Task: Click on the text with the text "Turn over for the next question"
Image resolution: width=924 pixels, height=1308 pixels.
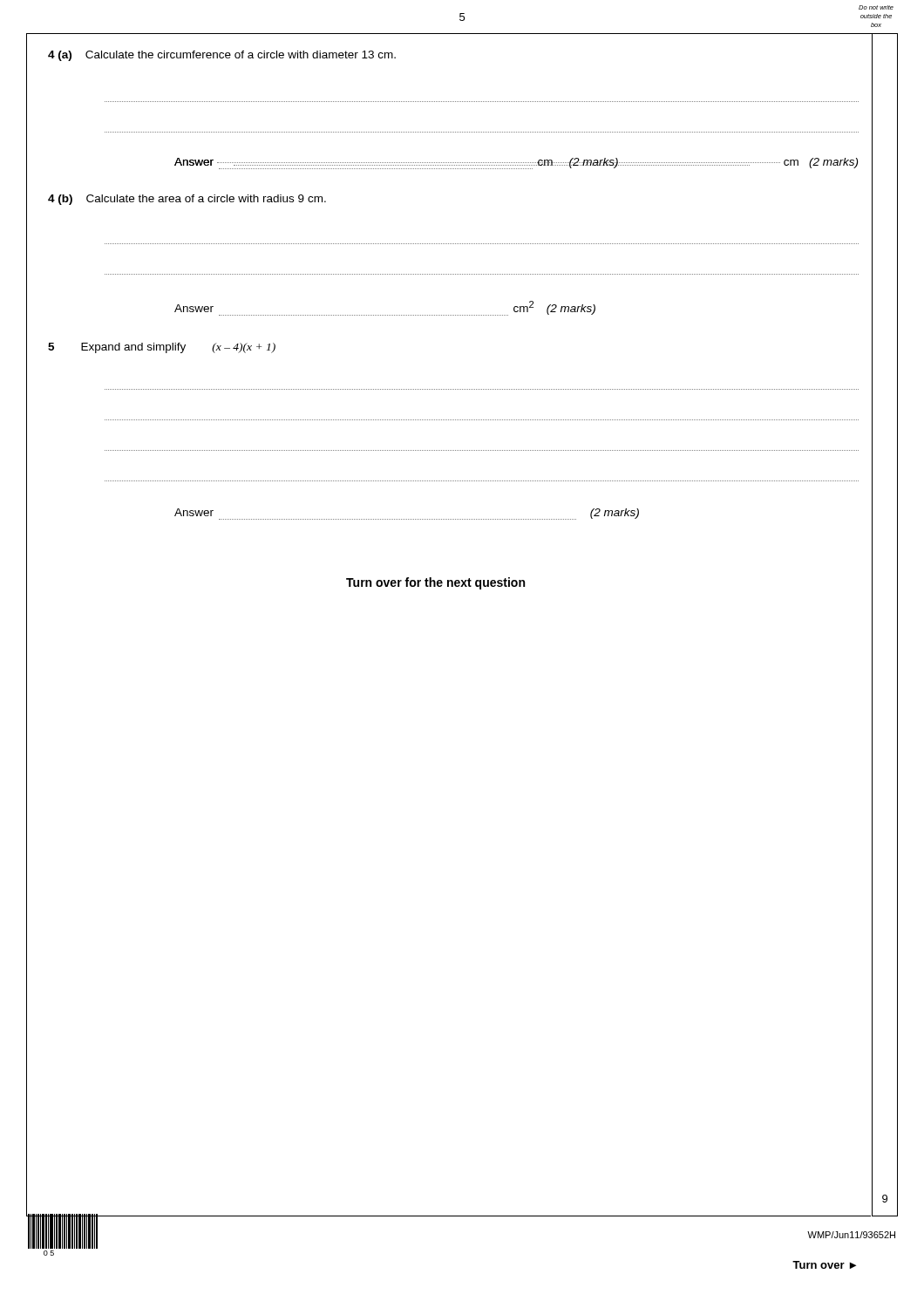Action: coord(436,583)
